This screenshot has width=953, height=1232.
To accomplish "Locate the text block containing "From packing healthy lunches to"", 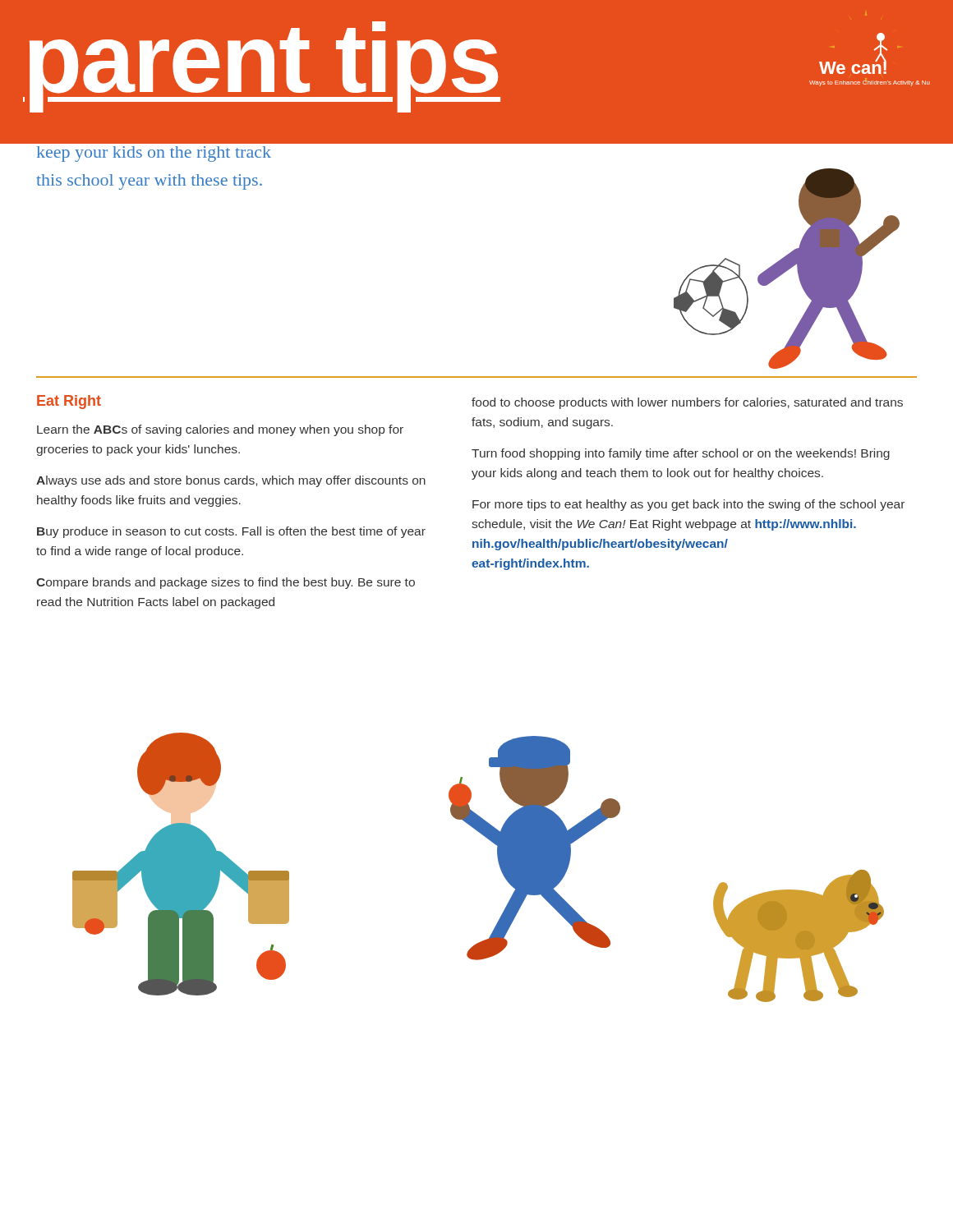I will click(x=163, y=138).
